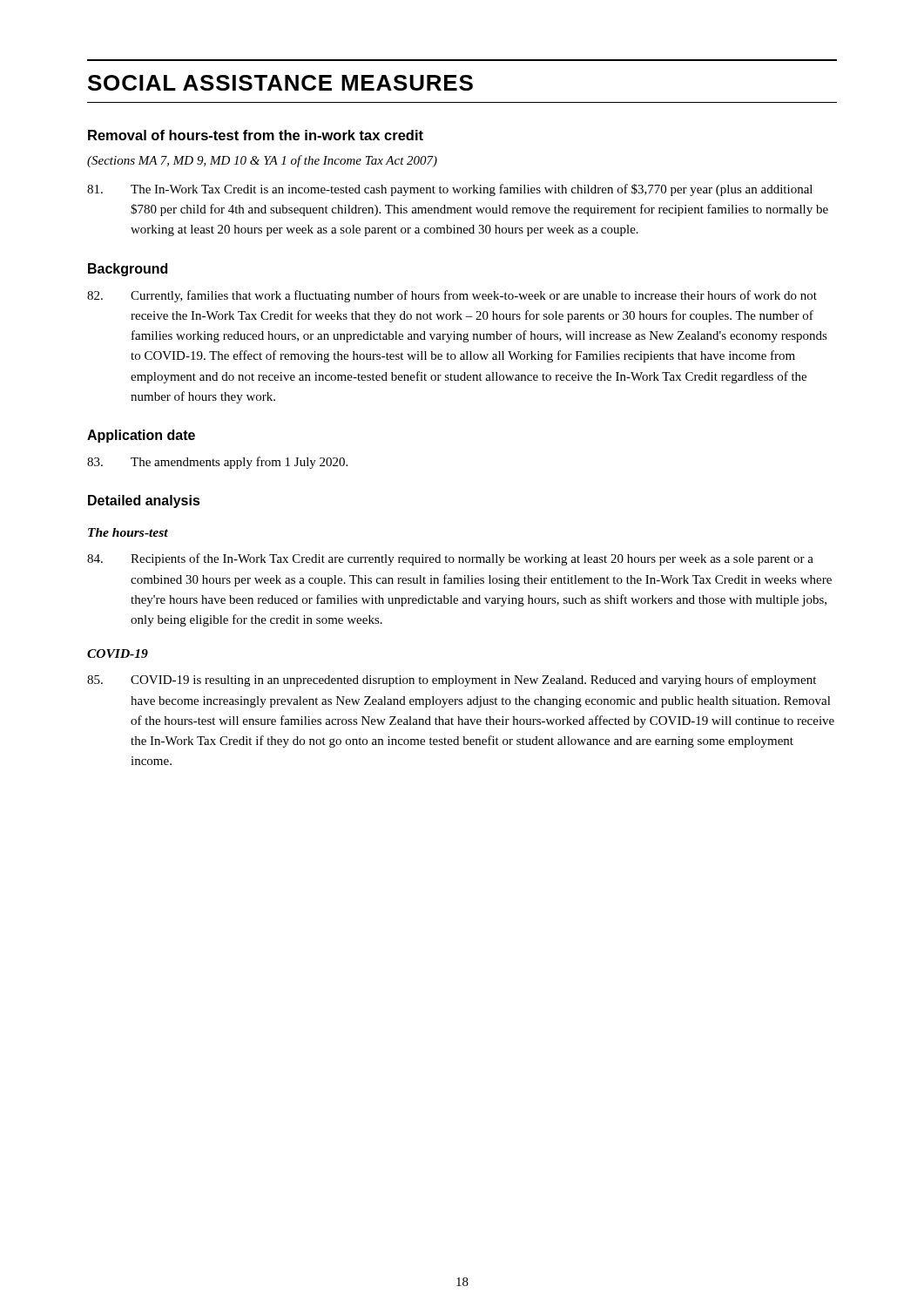Find the text starting "The amendments apply from 1 July"
Viewport: 924px width, 1307px height.
[217, 463]
